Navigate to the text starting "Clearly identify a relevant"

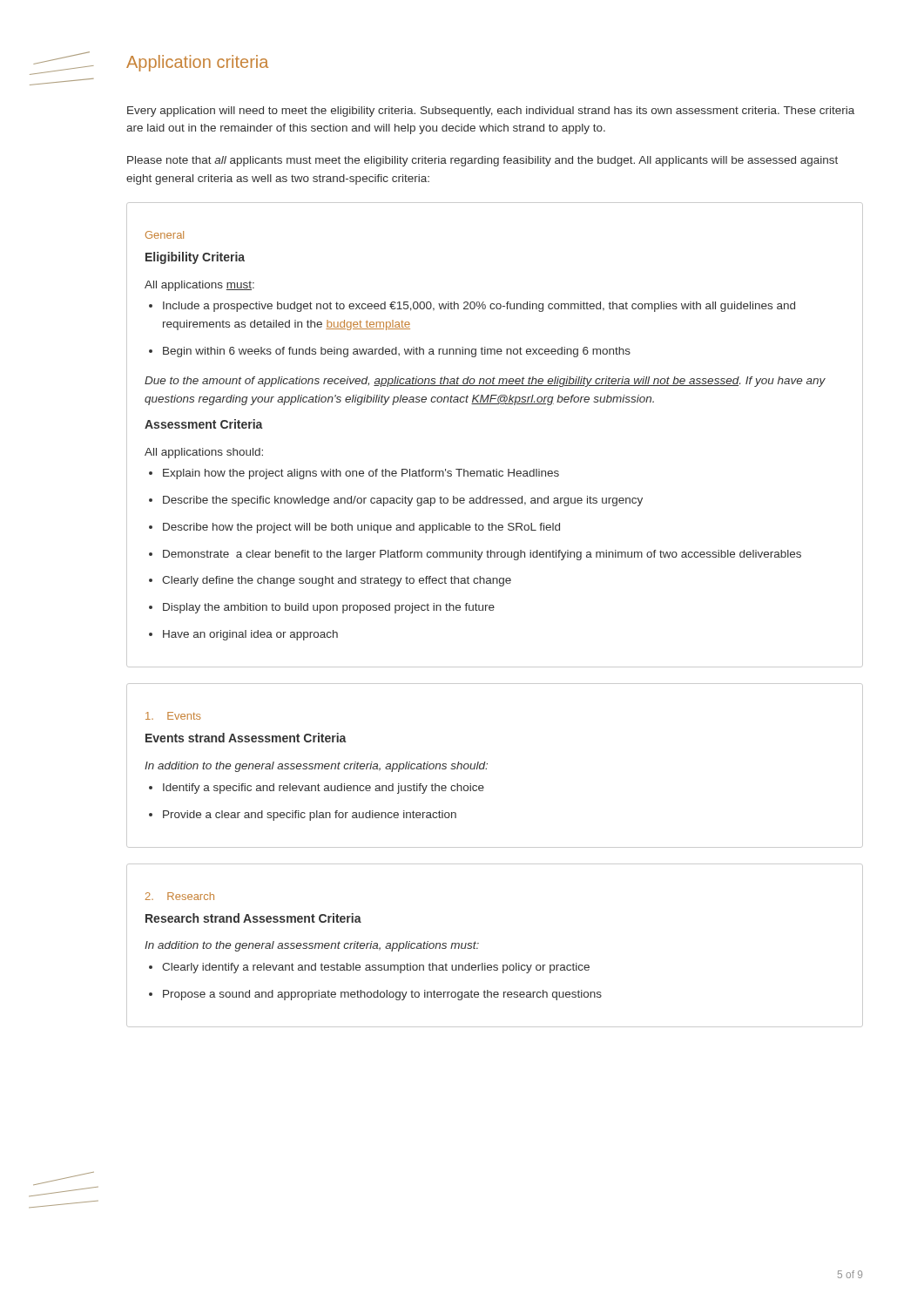click(x=495, y=968)
